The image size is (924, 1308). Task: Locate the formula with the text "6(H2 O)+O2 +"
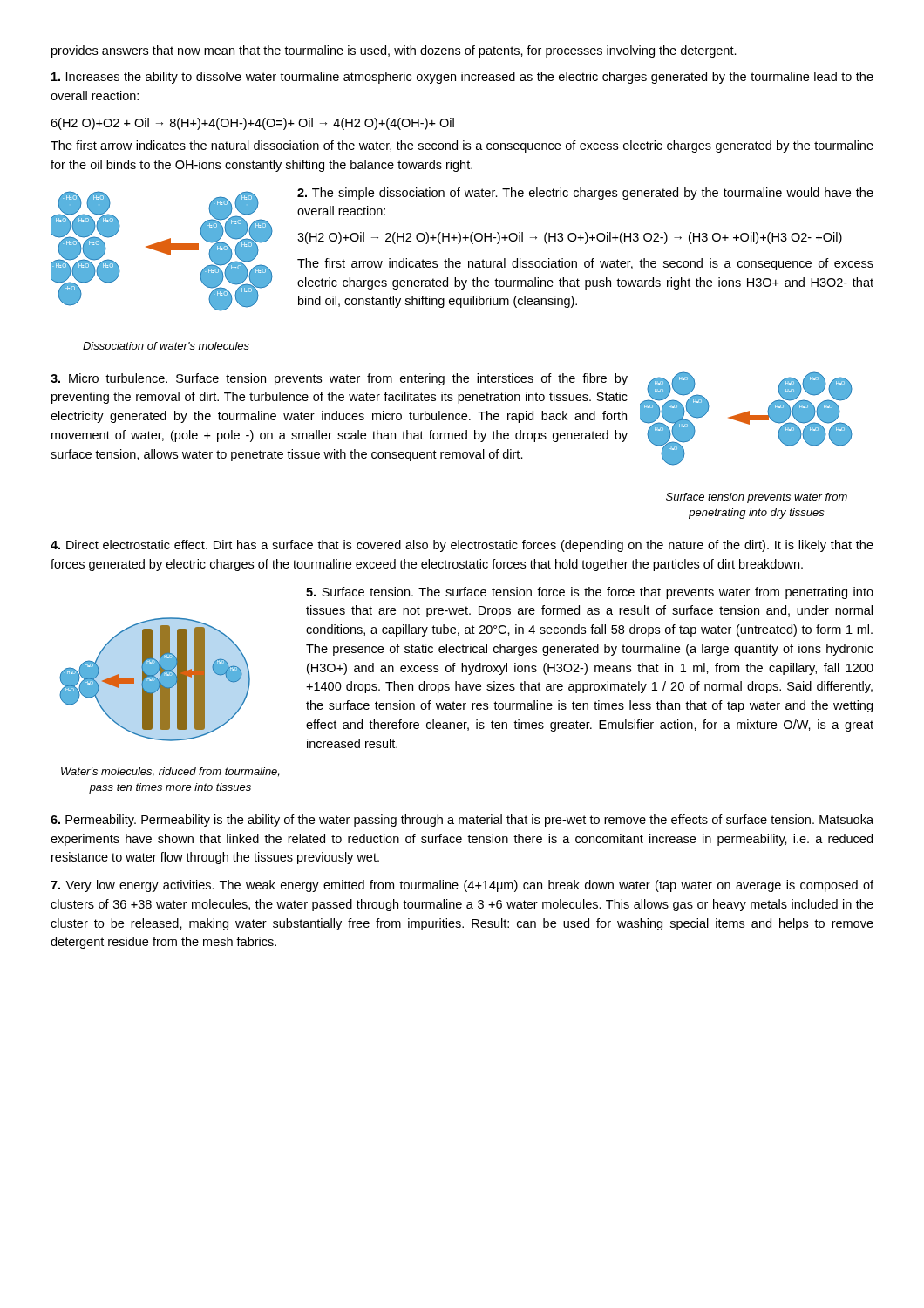tap(462, 124)
